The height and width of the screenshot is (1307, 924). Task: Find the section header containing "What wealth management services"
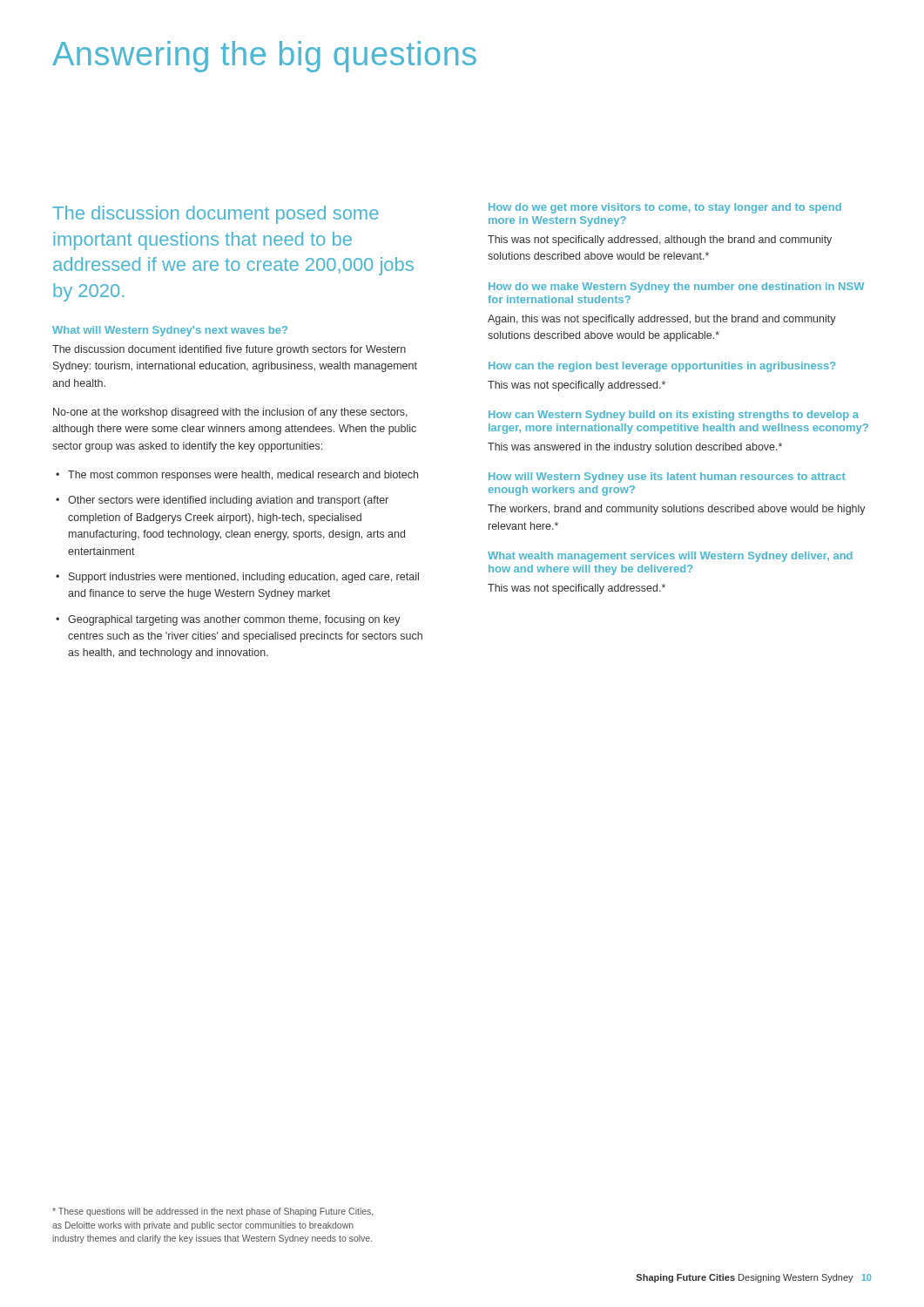(679, 562)
